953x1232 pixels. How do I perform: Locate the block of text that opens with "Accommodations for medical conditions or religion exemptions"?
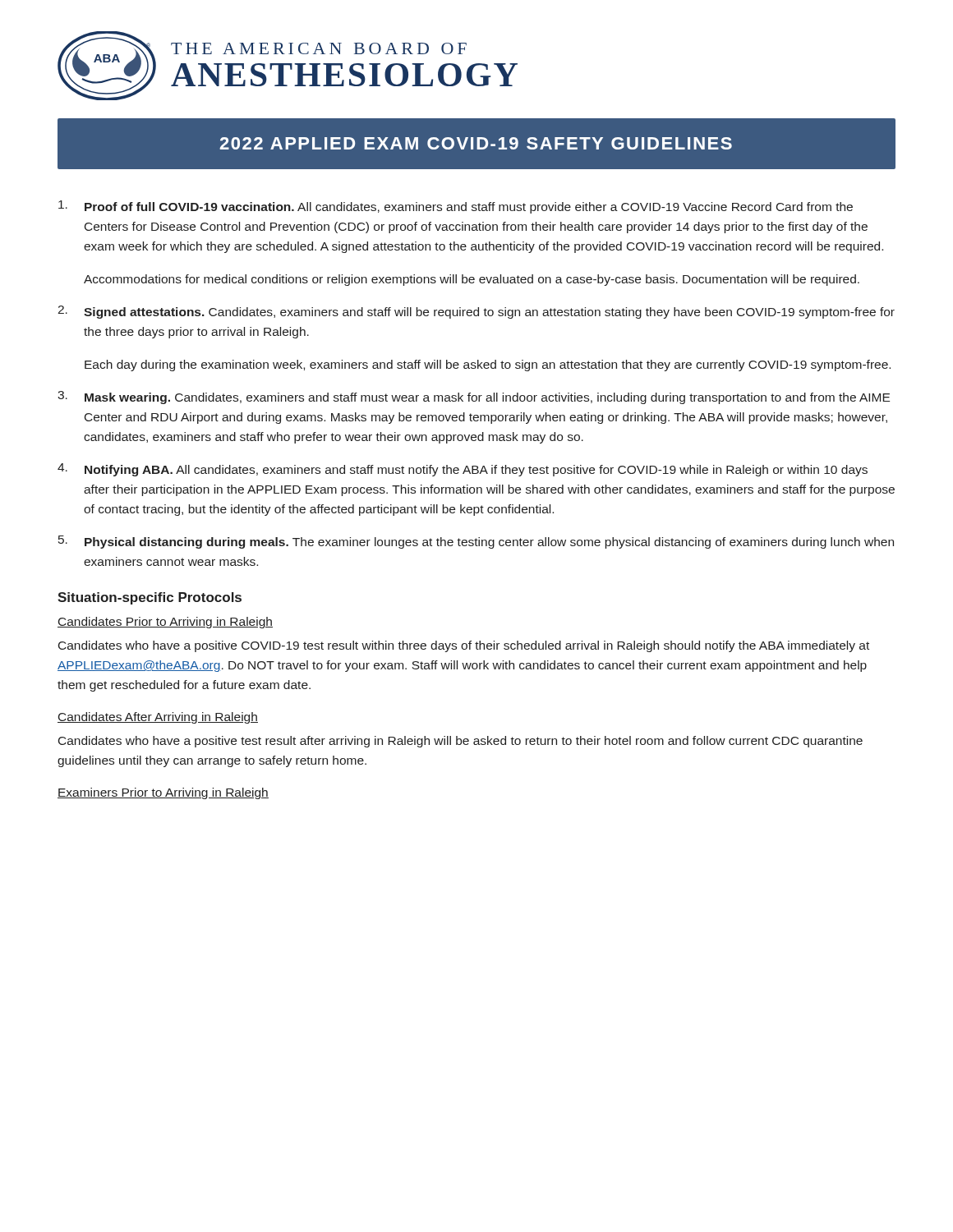pos(472,279)
